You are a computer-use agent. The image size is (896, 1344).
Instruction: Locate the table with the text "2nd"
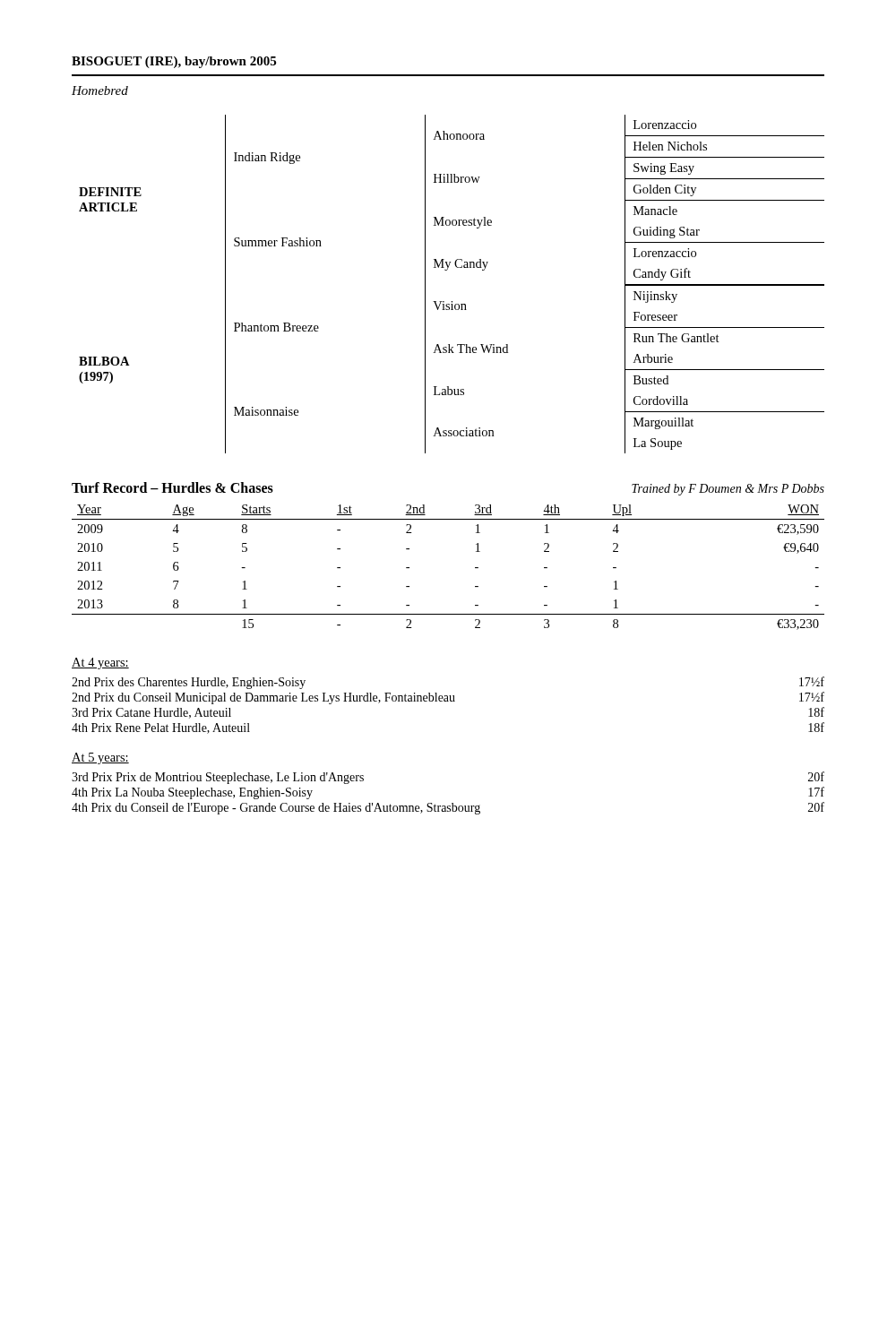coord(448,567)
